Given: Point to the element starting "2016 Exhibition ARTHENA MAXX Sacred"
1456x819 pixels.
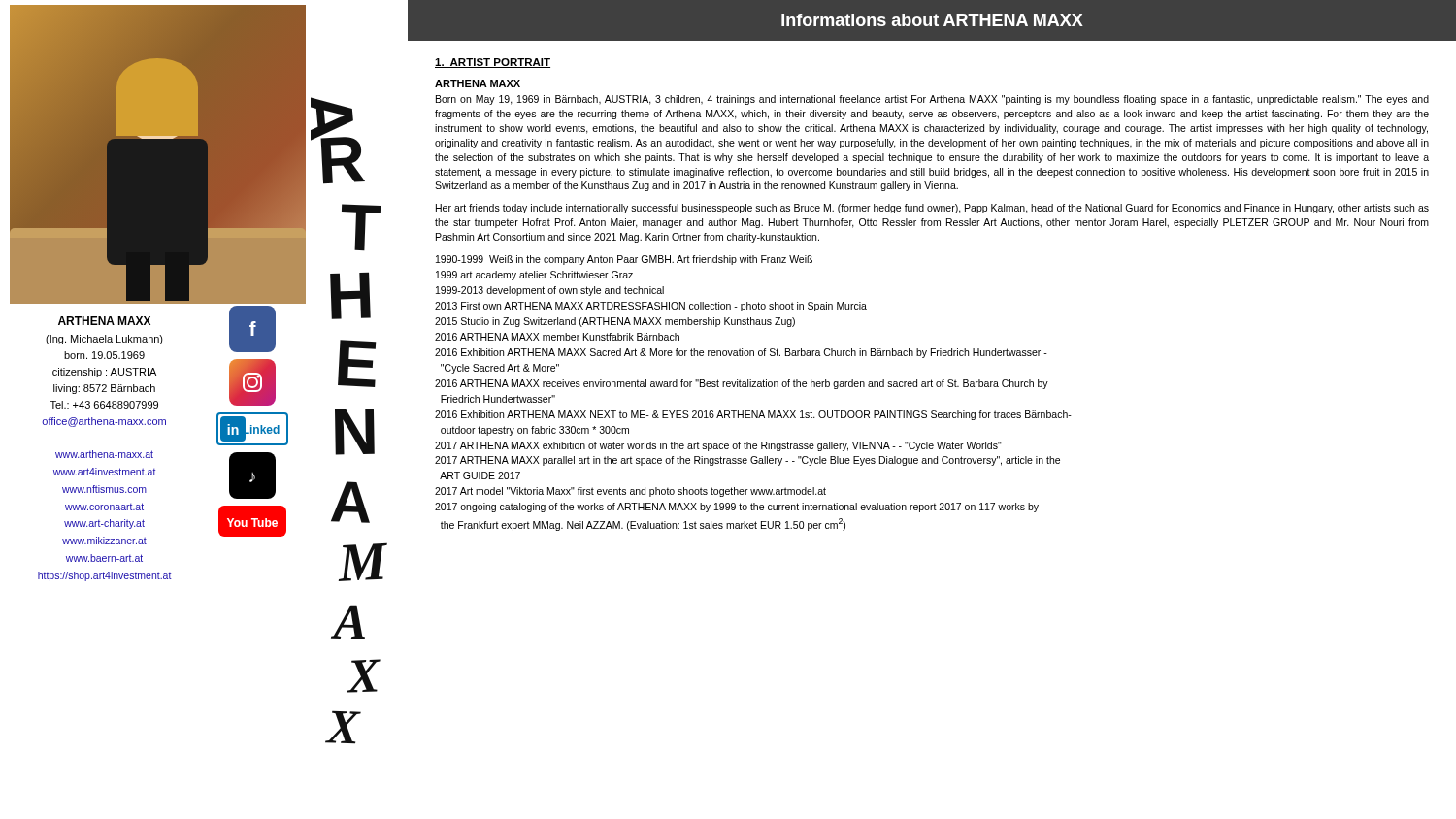Looking at the screenshot, I should (x=741, y=360).
